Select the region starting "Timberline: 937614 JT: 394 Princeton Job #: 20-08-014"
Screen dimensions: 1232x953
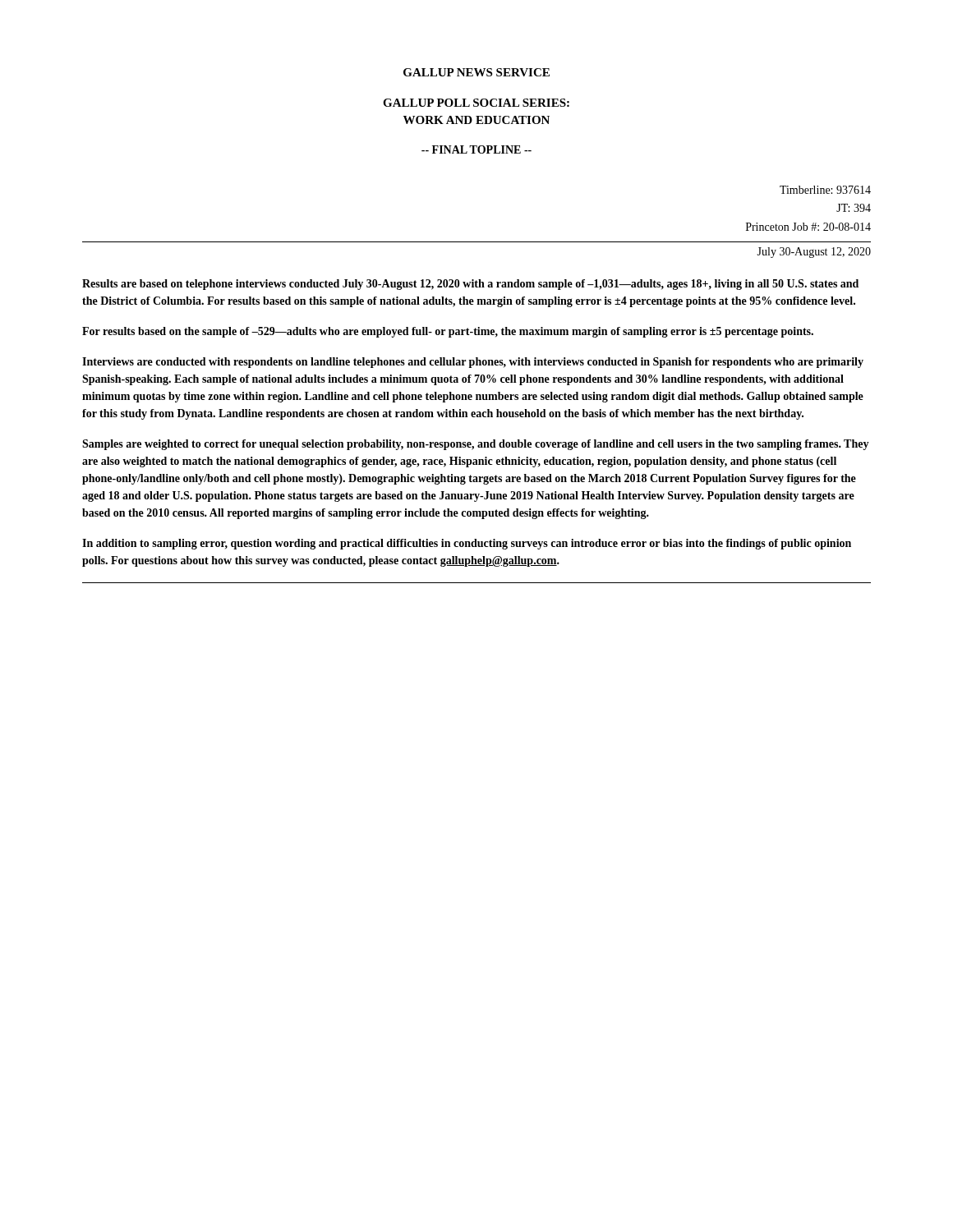(825, 190)
